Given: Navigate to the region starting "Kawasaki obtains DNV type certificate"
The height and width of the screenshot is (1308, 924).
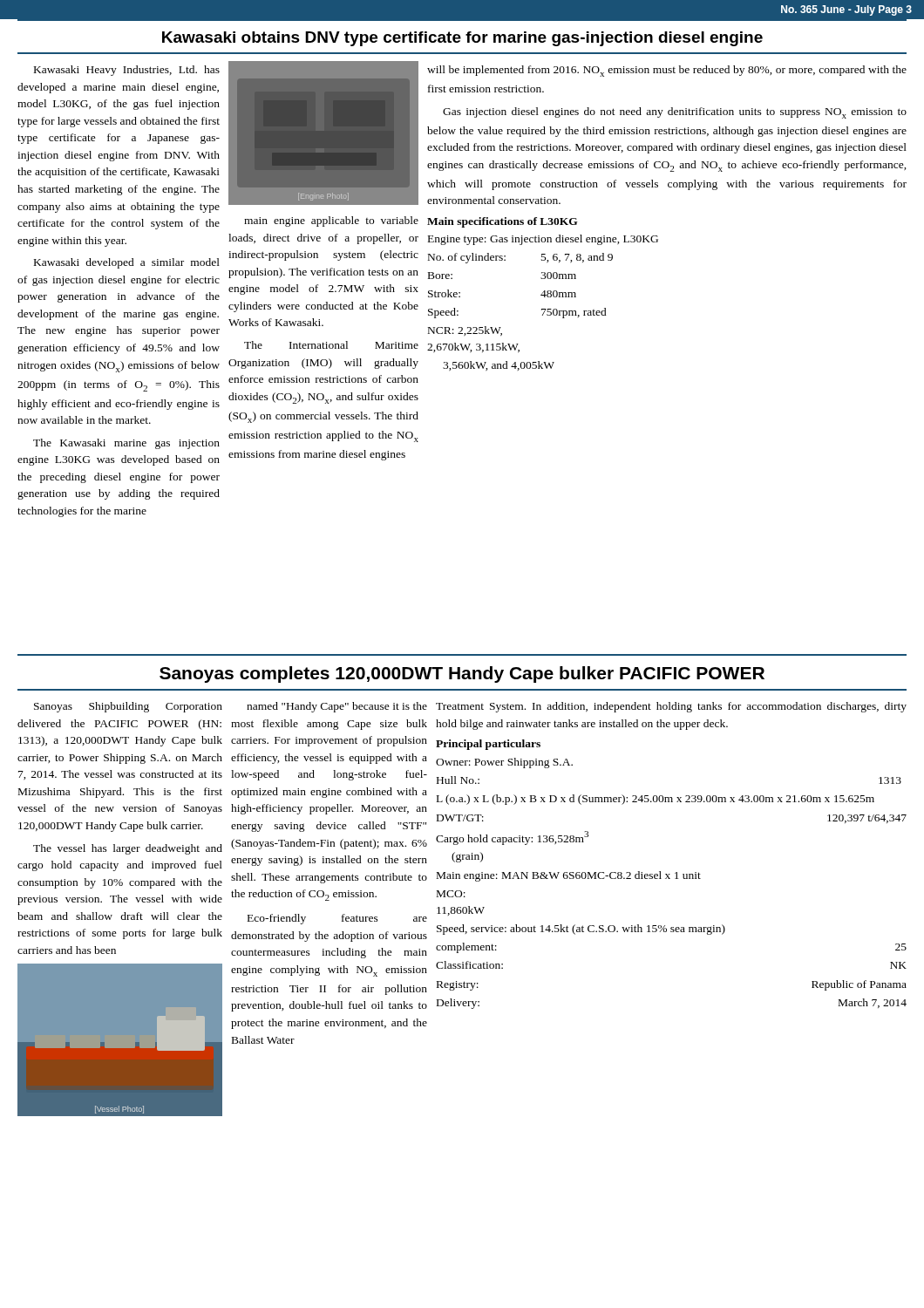Looking at the screenshot, I should 462,37.
